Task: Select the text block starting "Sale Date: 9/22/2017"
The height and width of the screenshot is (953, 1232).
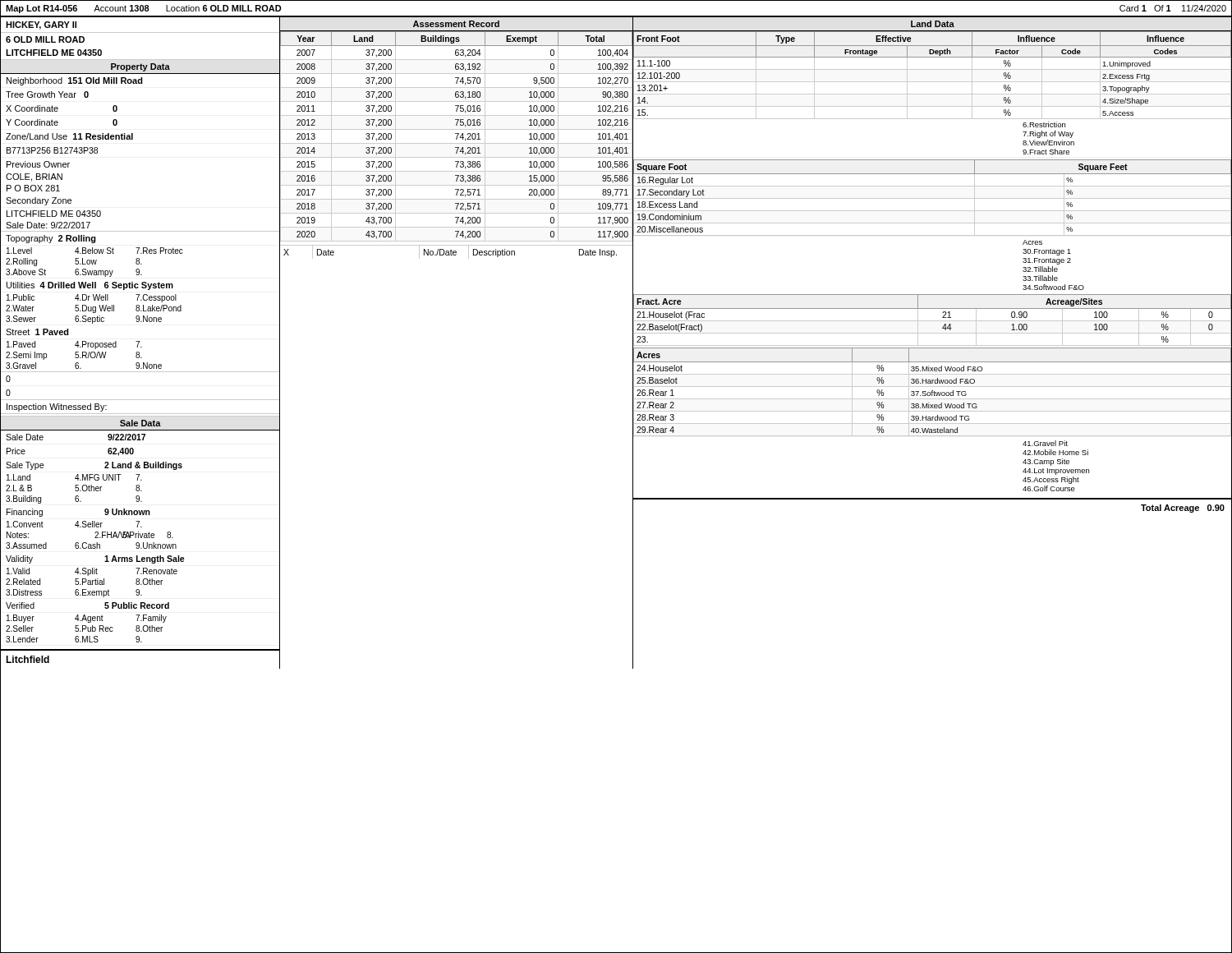Action: 48,225
